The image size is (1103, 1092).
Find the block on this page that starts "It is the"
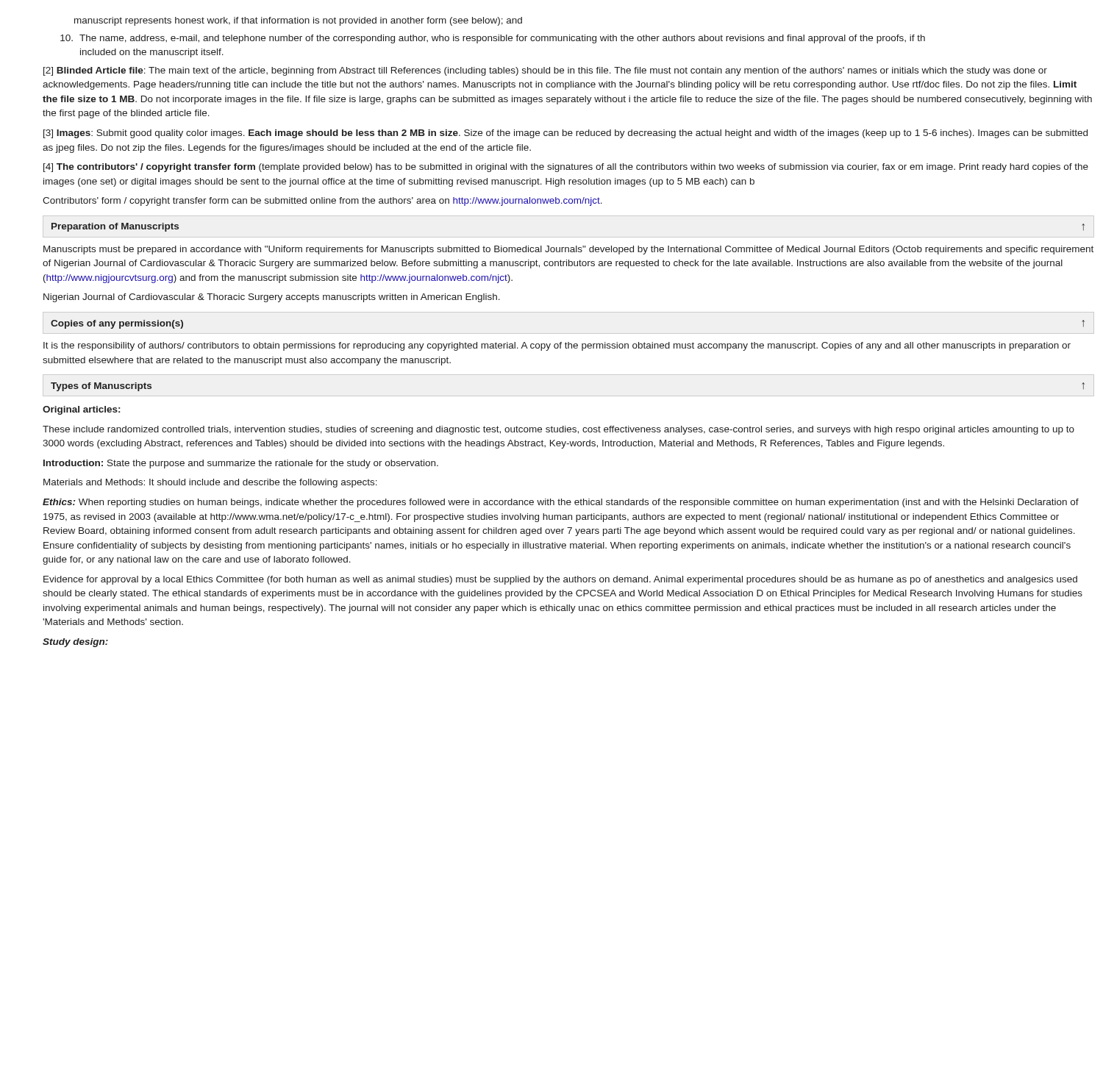[557, 352]
